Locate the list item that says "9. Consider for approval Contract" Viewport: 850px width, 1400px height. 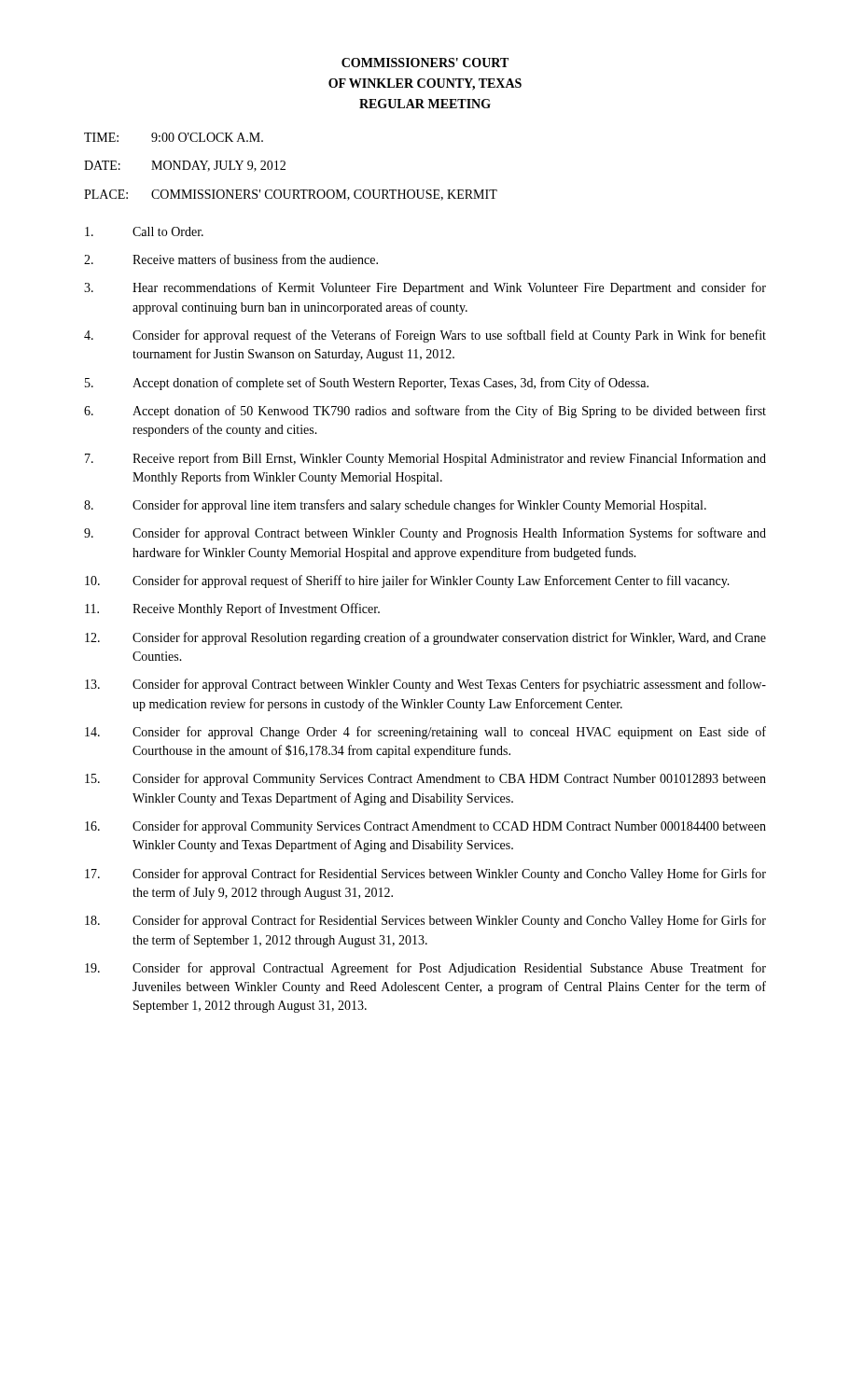coord(425,544)
